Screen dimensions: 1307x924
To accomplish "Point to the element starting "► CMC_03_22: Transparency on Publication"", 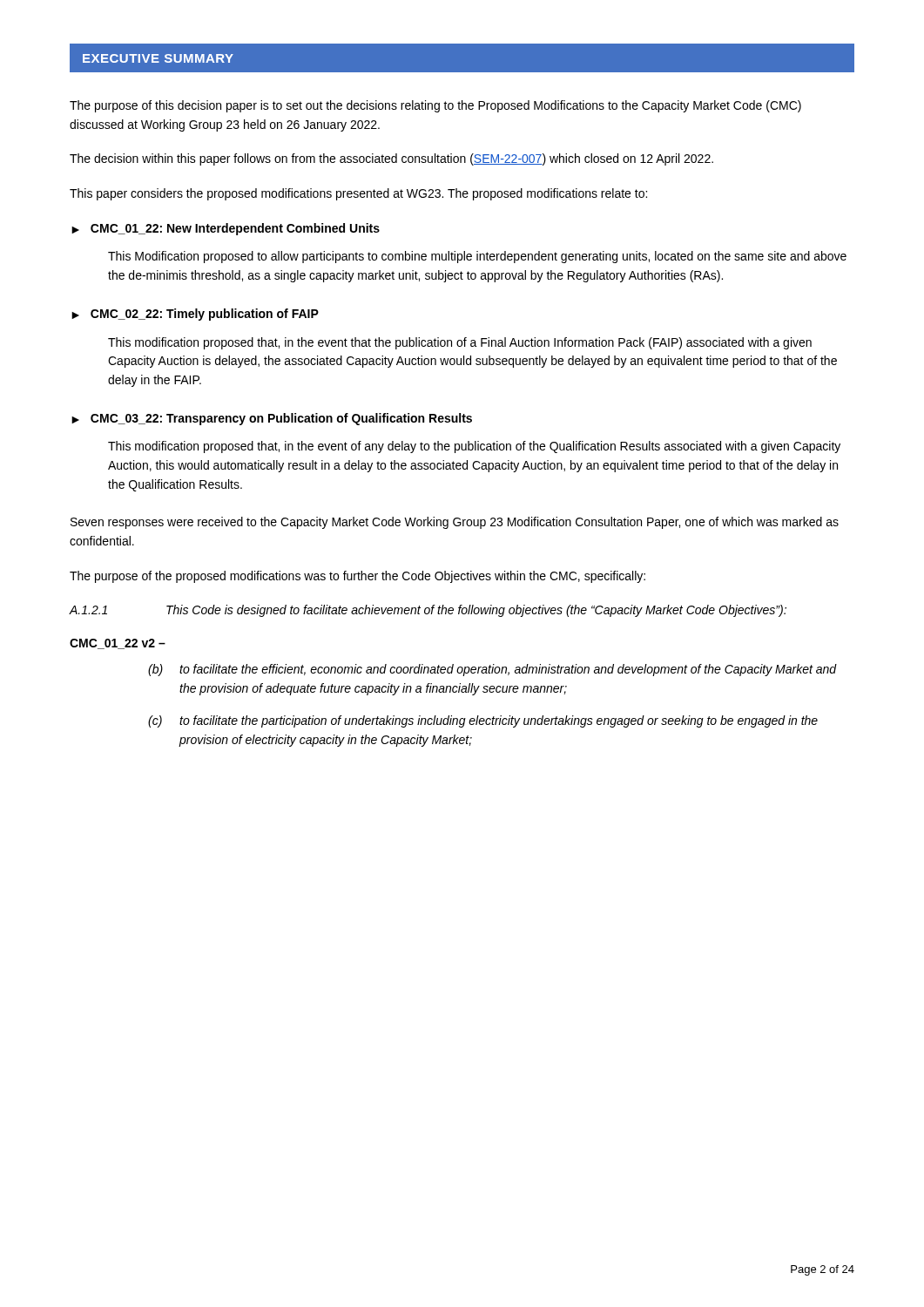I will [462, 419].
